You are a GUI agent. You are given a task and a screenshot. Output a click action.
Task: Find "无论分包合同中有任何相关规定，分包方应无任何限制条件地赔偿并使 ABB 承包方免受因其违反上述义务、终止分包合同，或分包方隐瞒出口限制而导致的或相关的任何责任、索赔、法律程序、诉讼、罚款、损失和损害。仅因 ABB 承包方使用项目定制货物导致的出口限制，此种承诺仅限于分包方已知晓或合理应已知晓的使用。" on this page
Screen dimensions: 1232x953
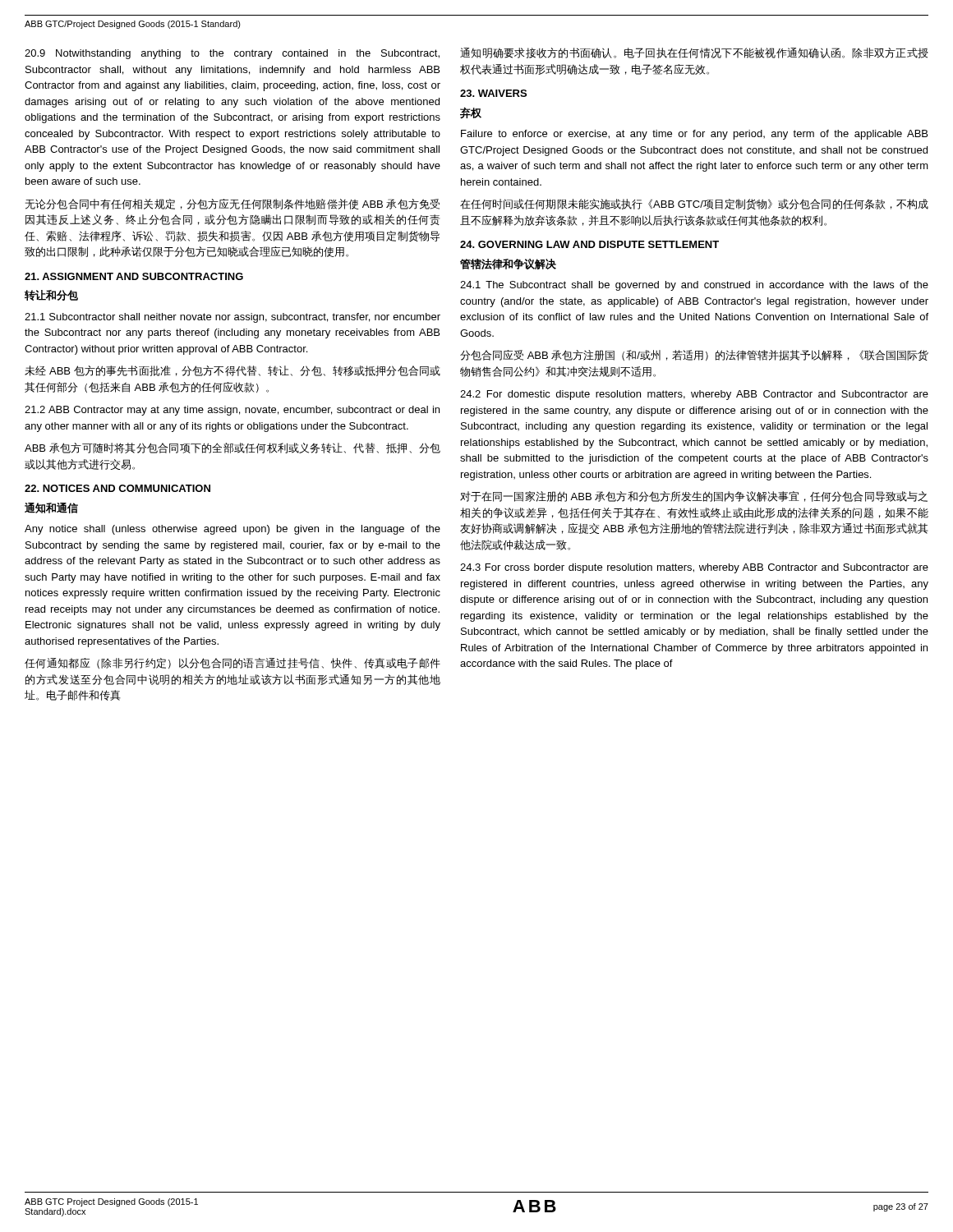pyautogui.click(x=233, y=228)
